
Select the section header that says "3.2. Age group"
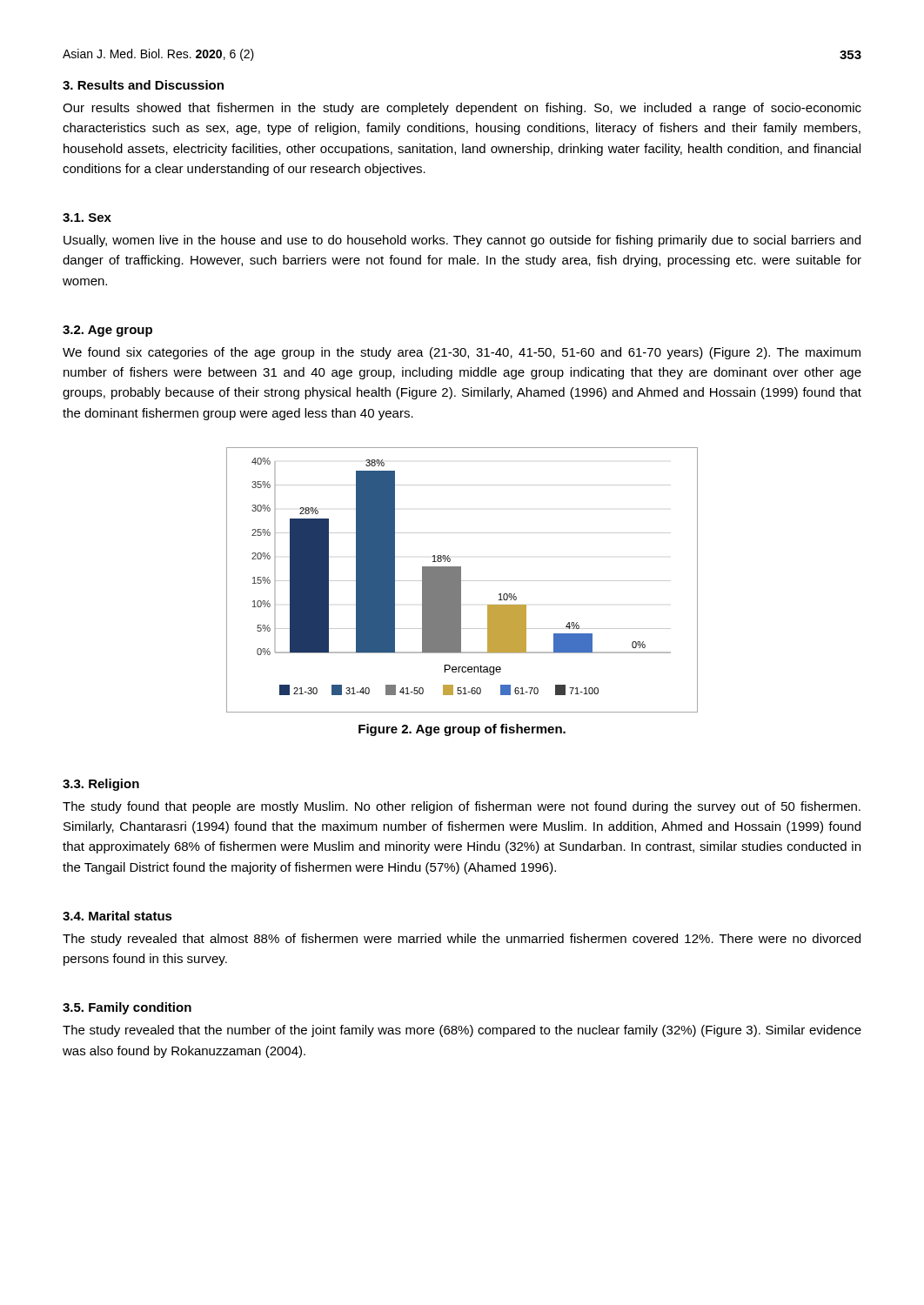(108, 329)
